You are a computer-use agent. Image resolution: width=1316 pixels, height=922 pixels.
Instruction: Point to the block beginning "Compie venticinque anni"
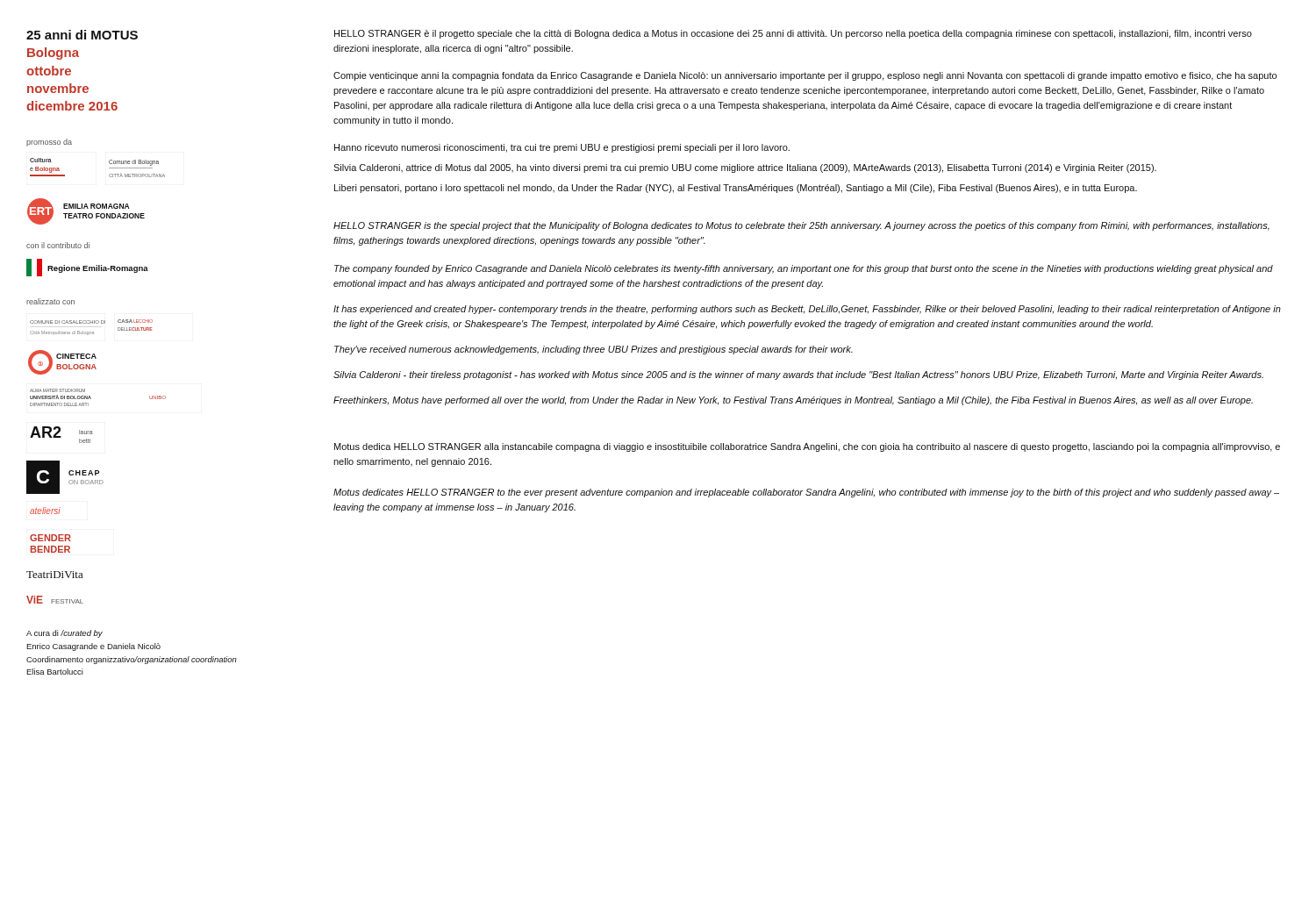[805, 98]
